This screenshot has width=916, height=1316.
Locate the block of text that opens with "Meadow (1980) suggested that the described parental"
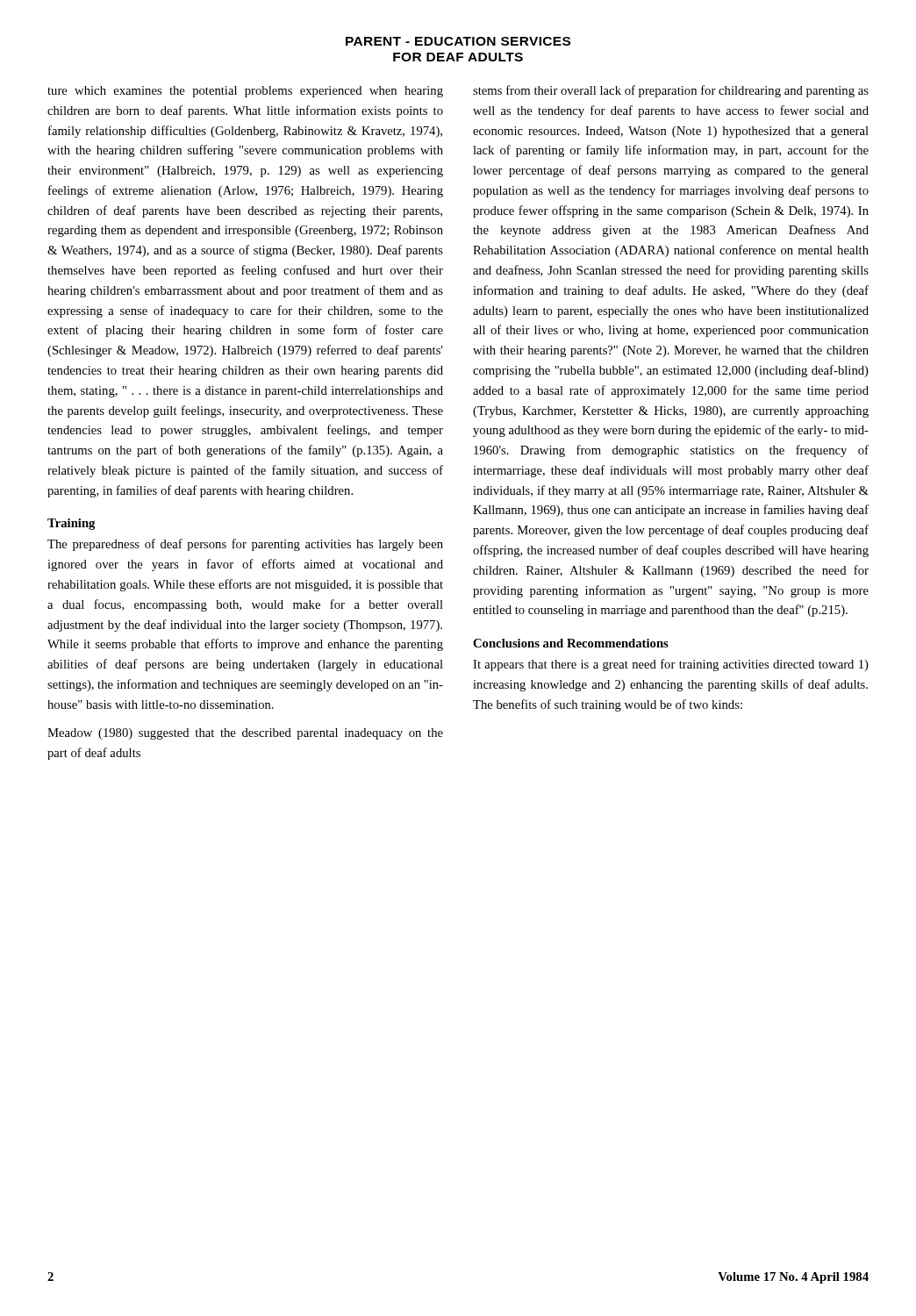click(x=245, y=743)
